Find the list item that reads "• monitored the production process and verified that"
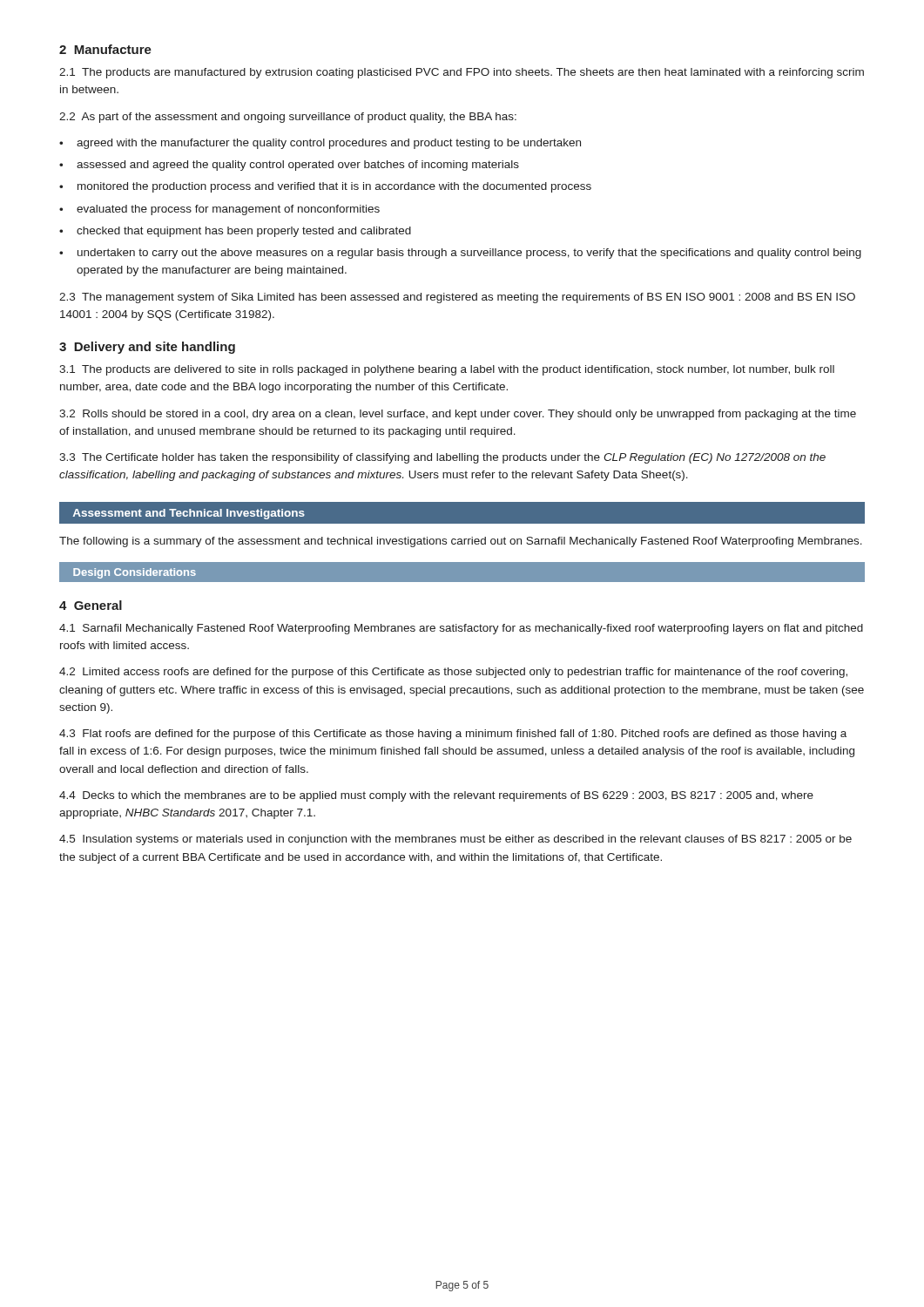 click(325, 187)
